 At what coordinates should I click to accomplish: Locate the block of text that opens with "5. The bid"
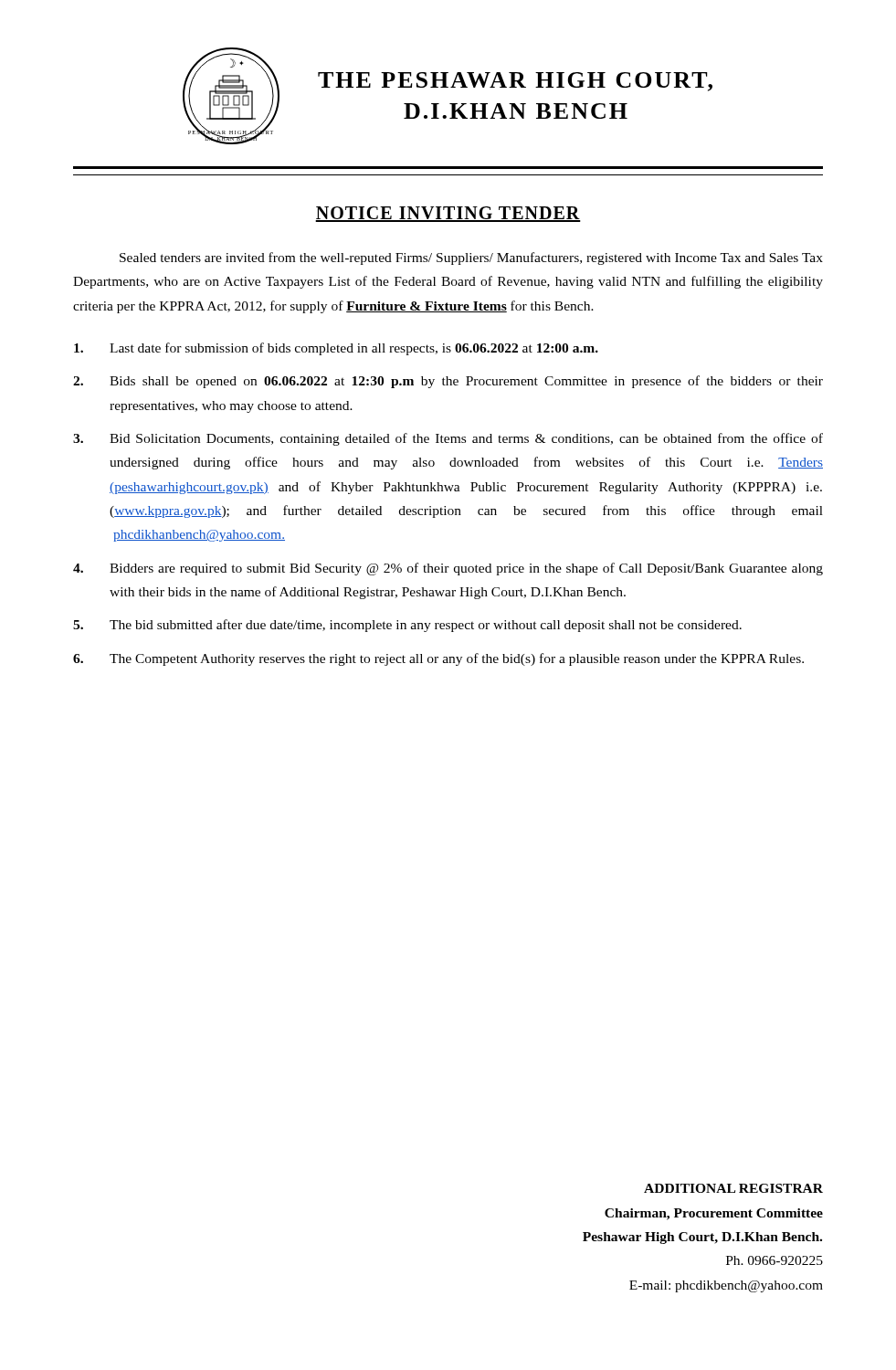pos(448,625)
